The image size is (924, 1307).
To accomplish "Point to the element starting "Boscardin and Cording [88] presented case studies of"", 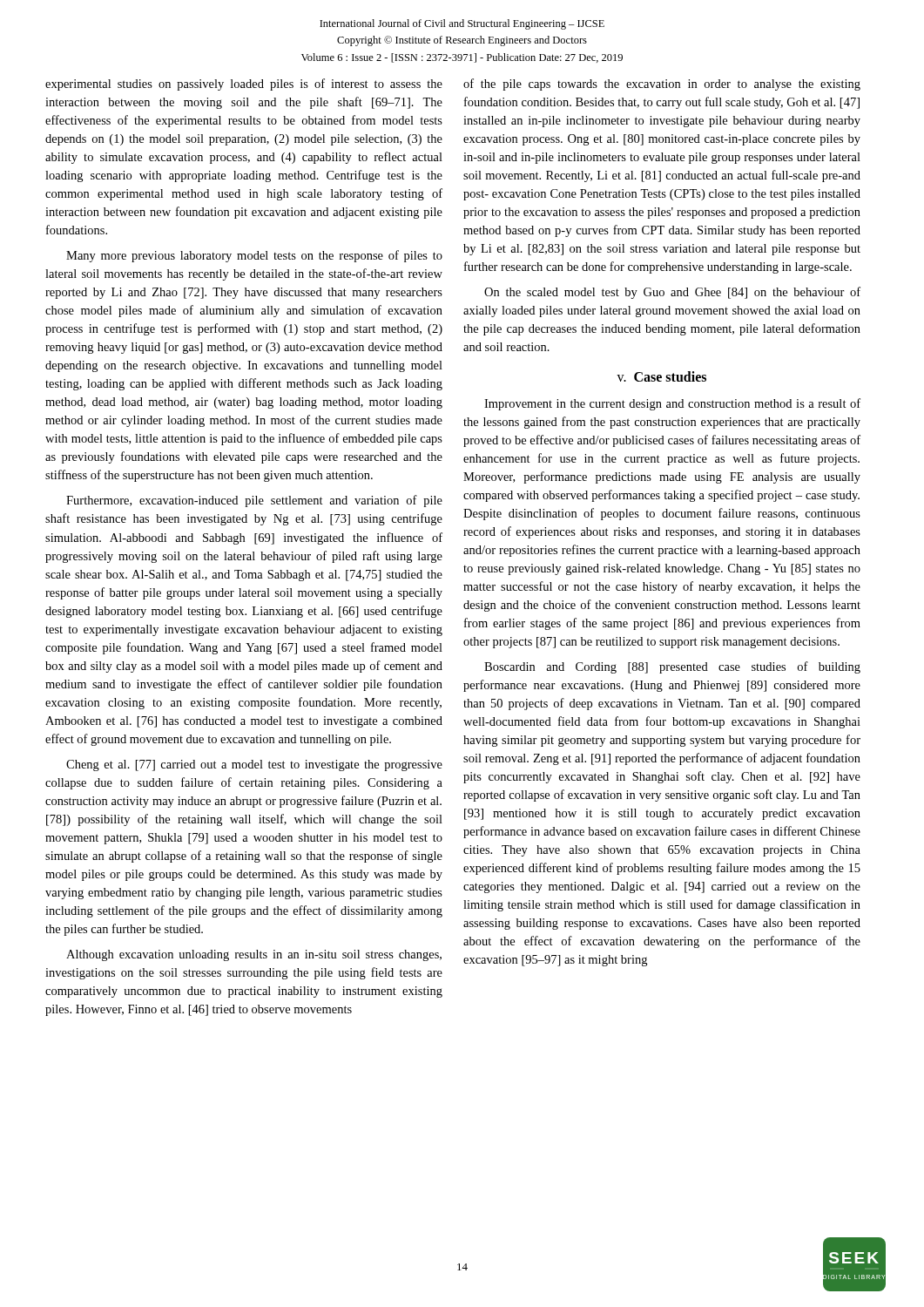I will click(x=662, y=813).
